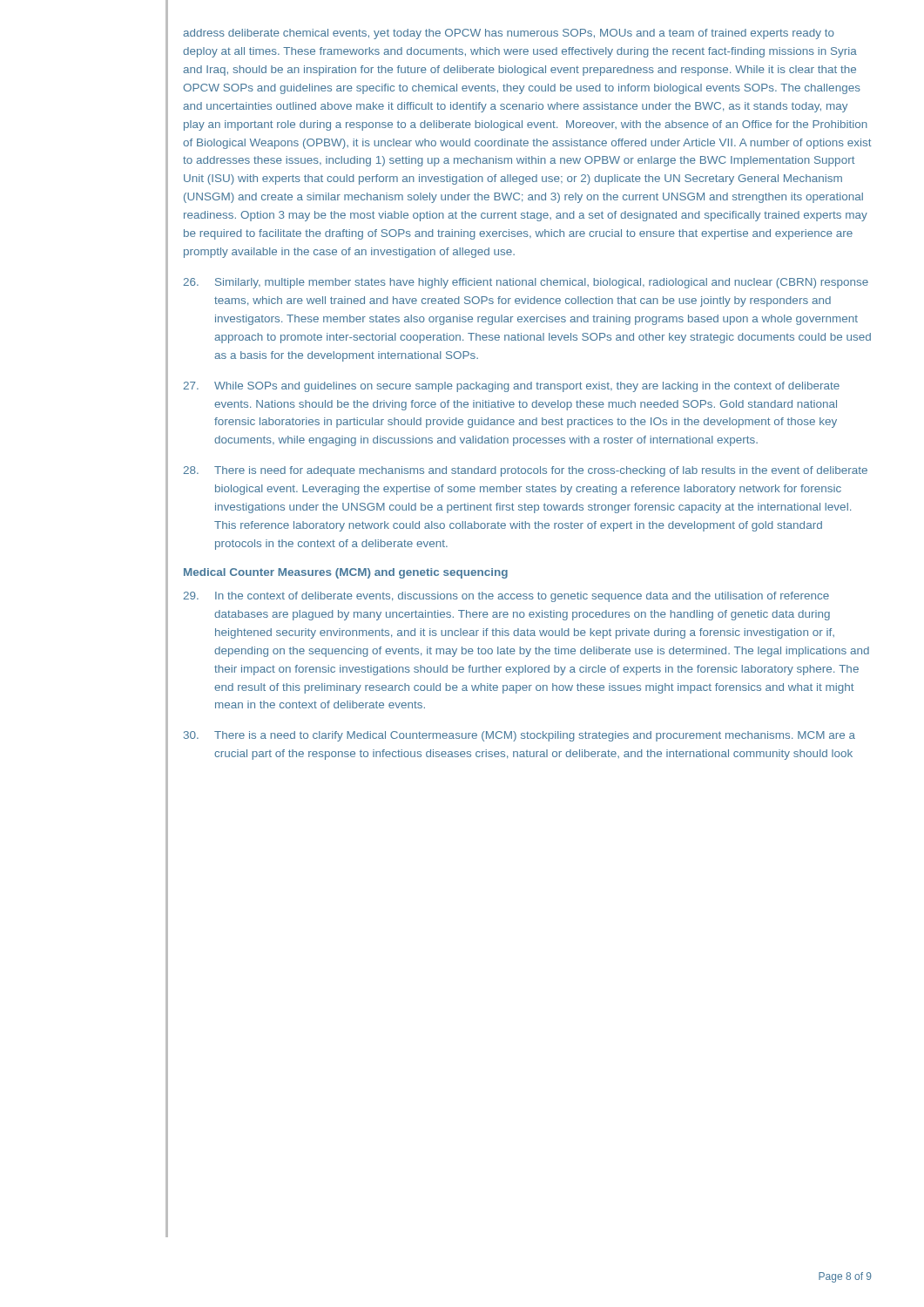
Task: Click on the text starting "Medical Counter Measures (MCM)"
Action: [x=346, y=572]
